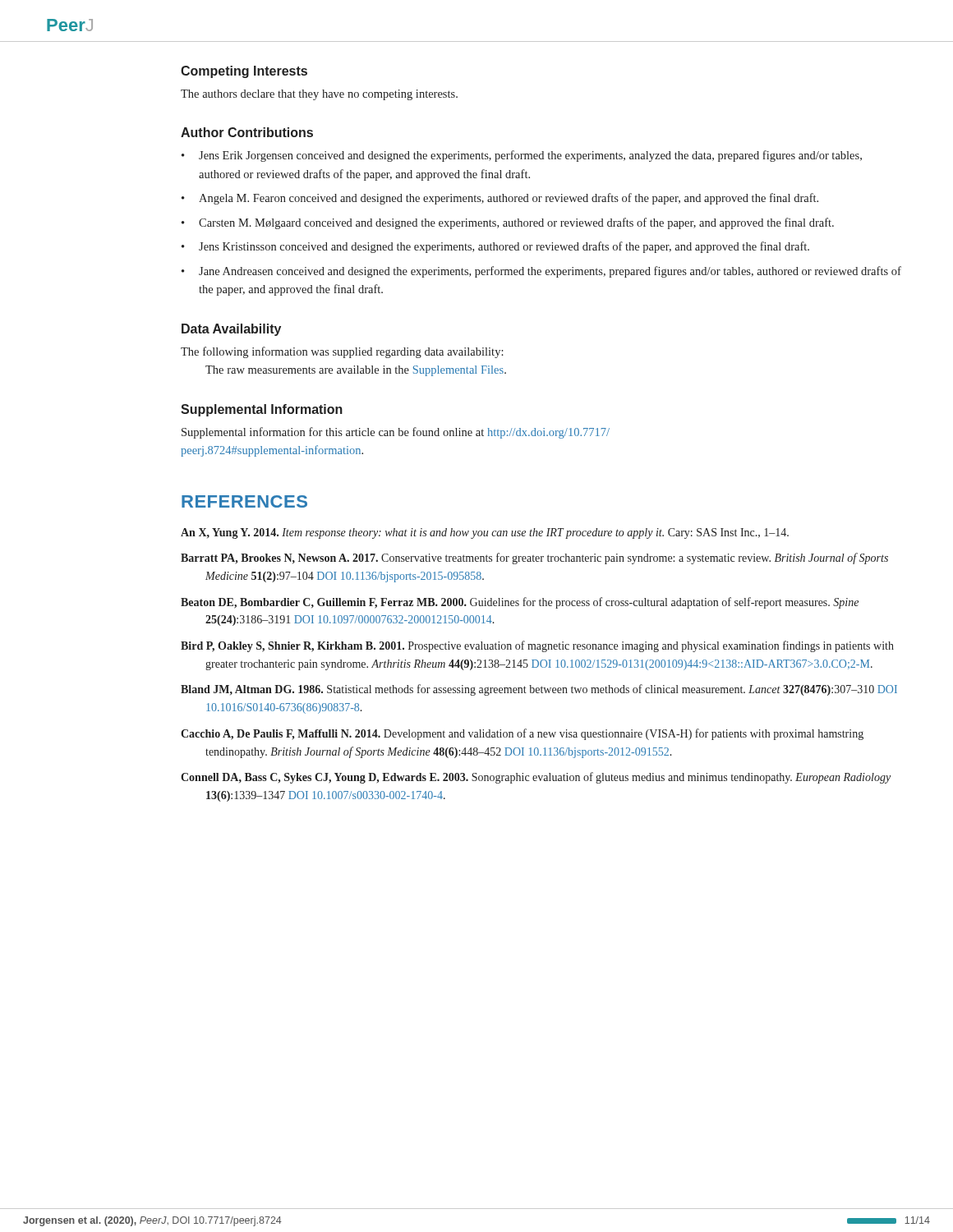This screenshot has width=953, height=1232.
Task: Click on the section header that reads "Author Contributions"
Action: point(247,133)
